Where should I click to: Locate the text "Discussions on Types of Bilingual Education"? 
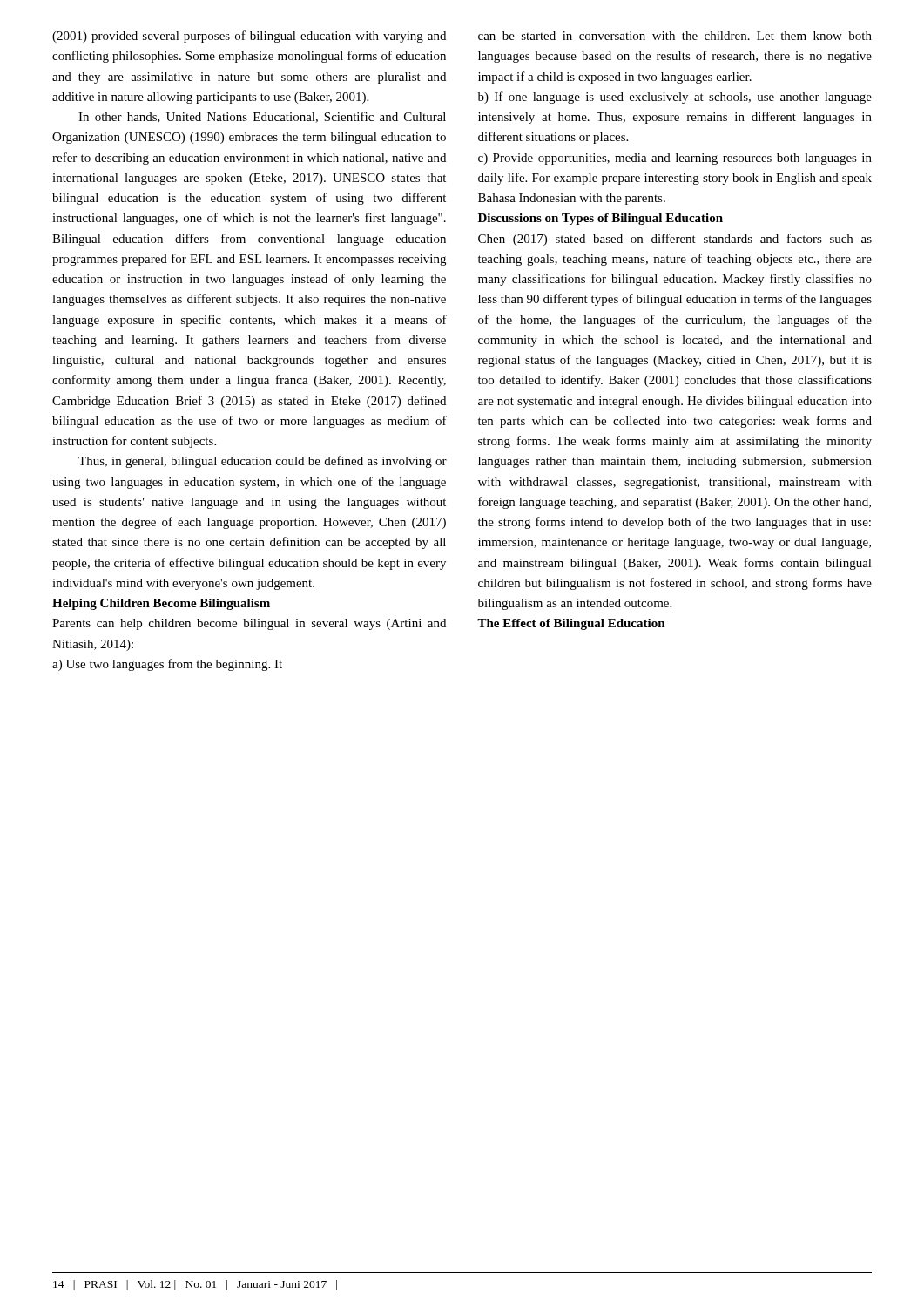675,219
